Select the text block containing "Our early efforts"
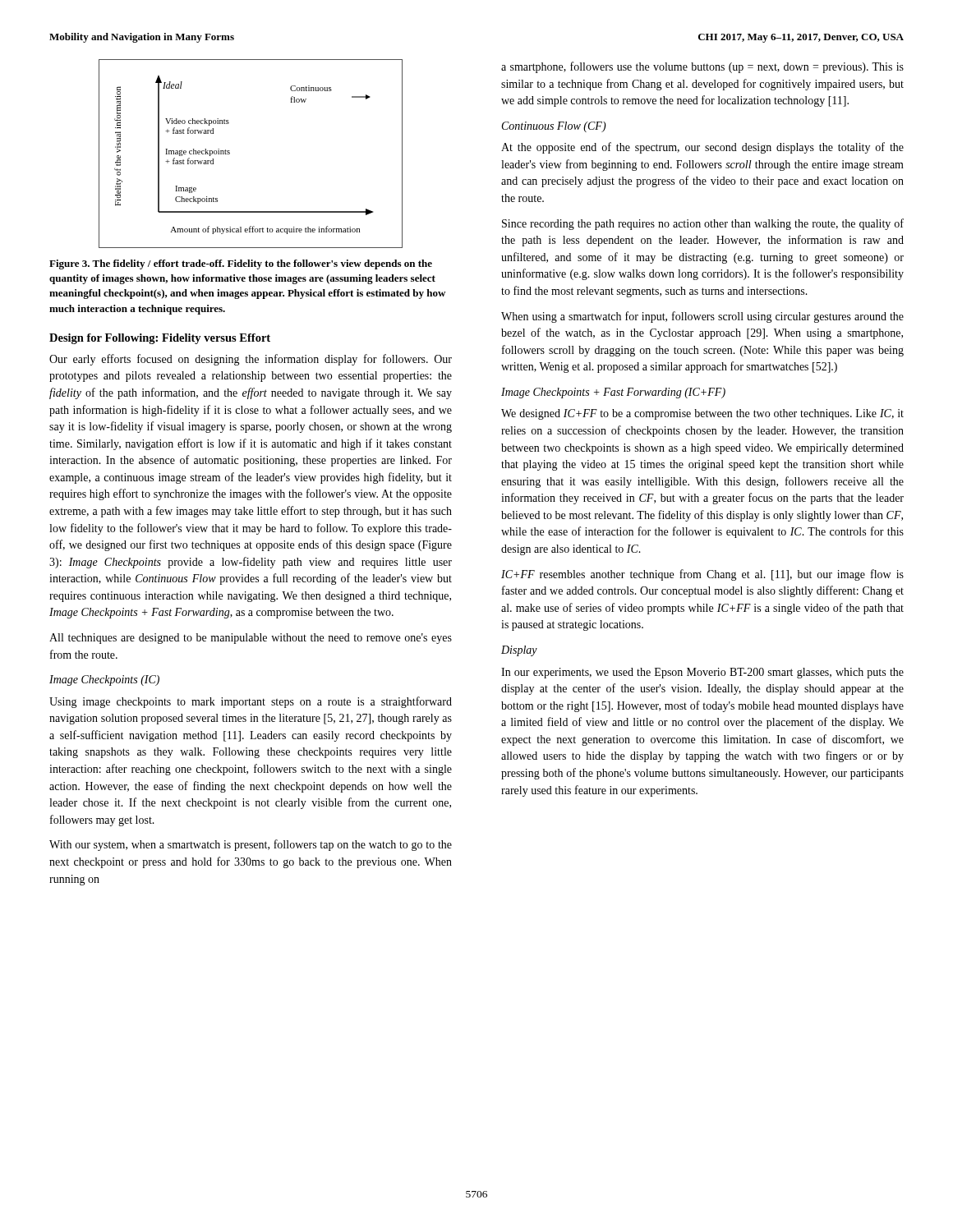Image resolution: width=953 pixels, height=1232 pixels. point(251,486)
